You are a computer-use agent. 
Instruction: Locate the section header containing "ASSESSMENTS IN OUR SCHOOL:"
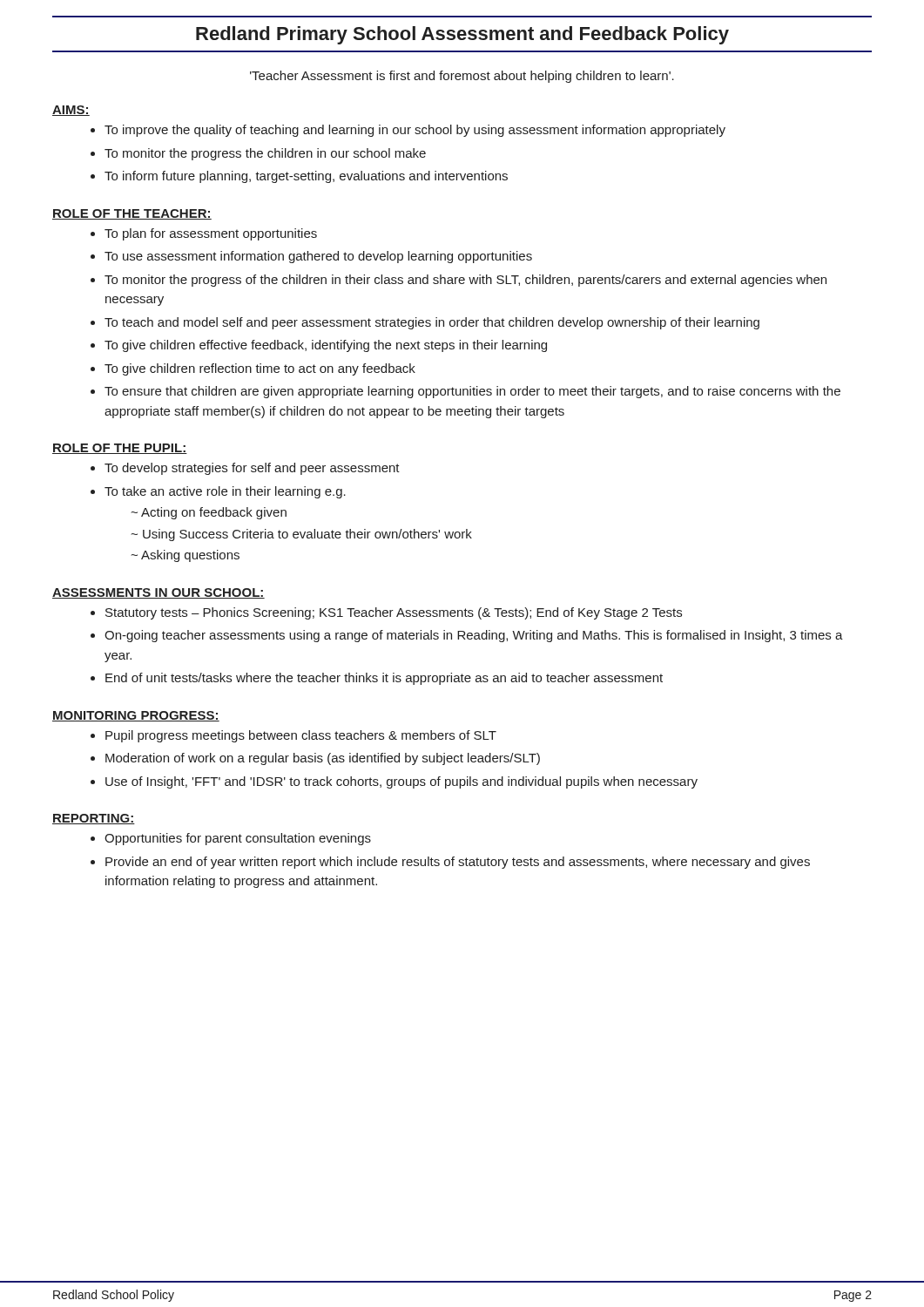pyautogui.click(x=158, y=592)
